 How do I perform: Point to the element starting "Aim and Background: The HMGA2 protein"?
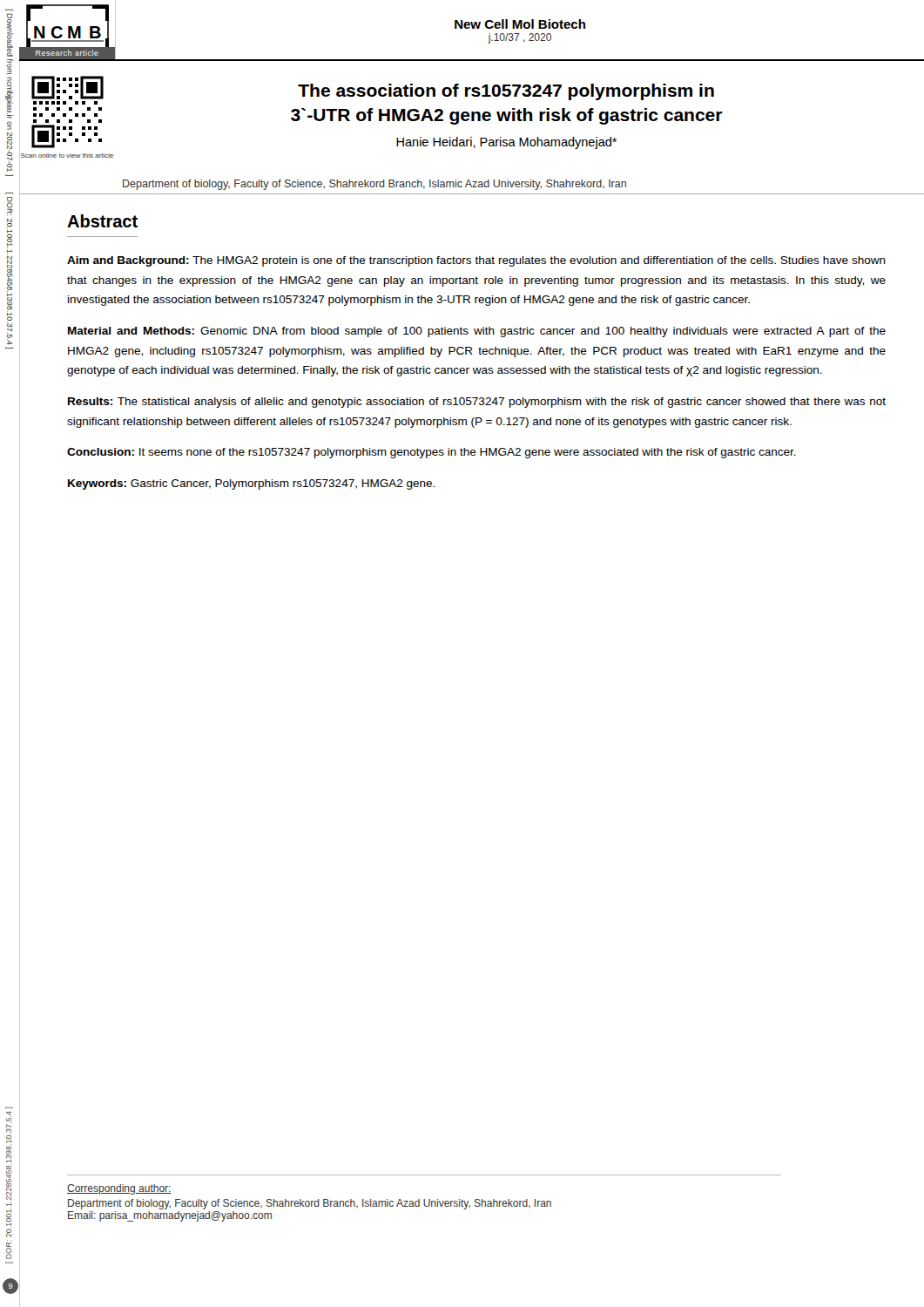point(476,280)
